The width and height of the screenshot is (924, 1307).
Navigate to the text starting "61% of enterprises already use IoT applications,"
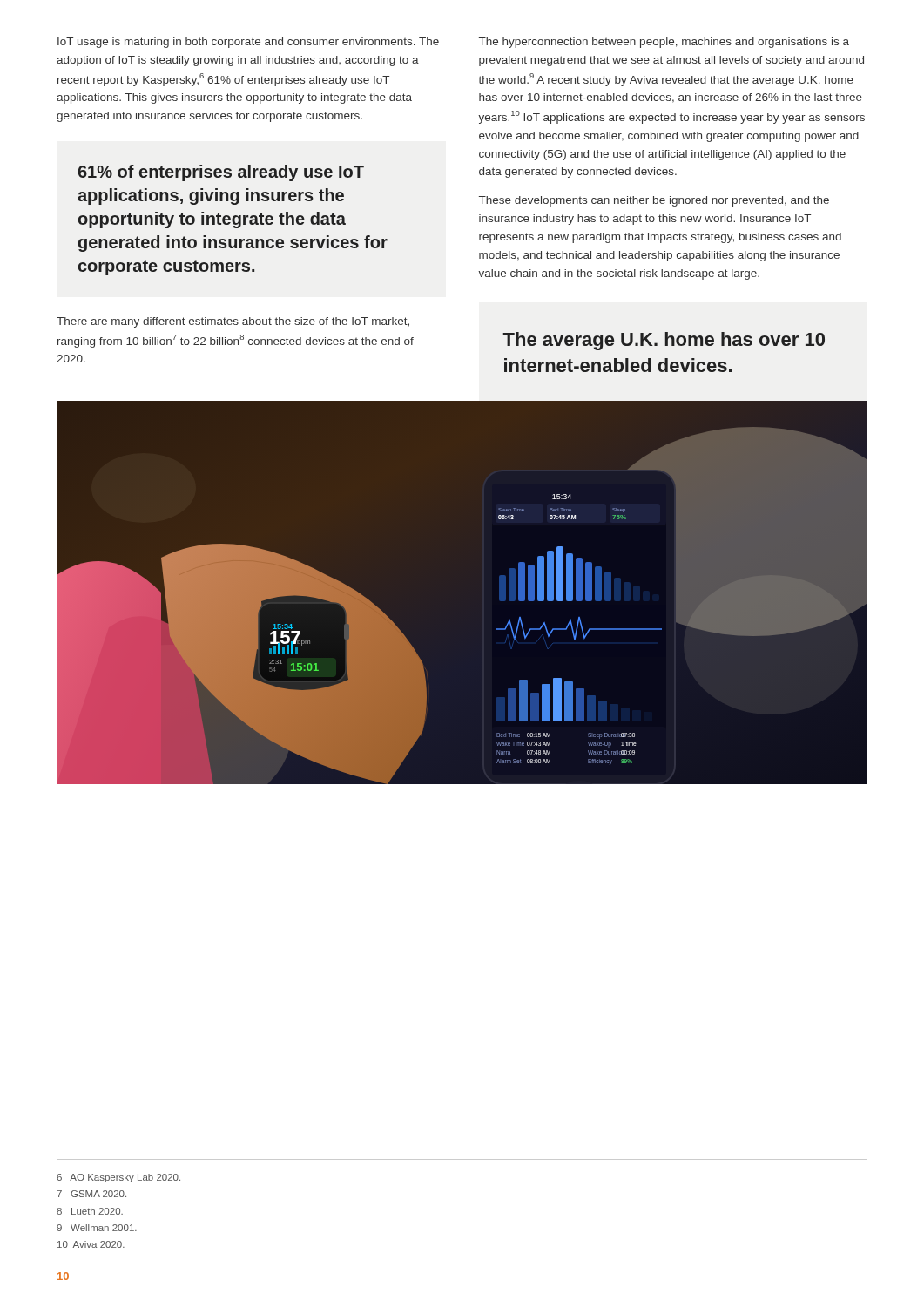pos(251,219)
